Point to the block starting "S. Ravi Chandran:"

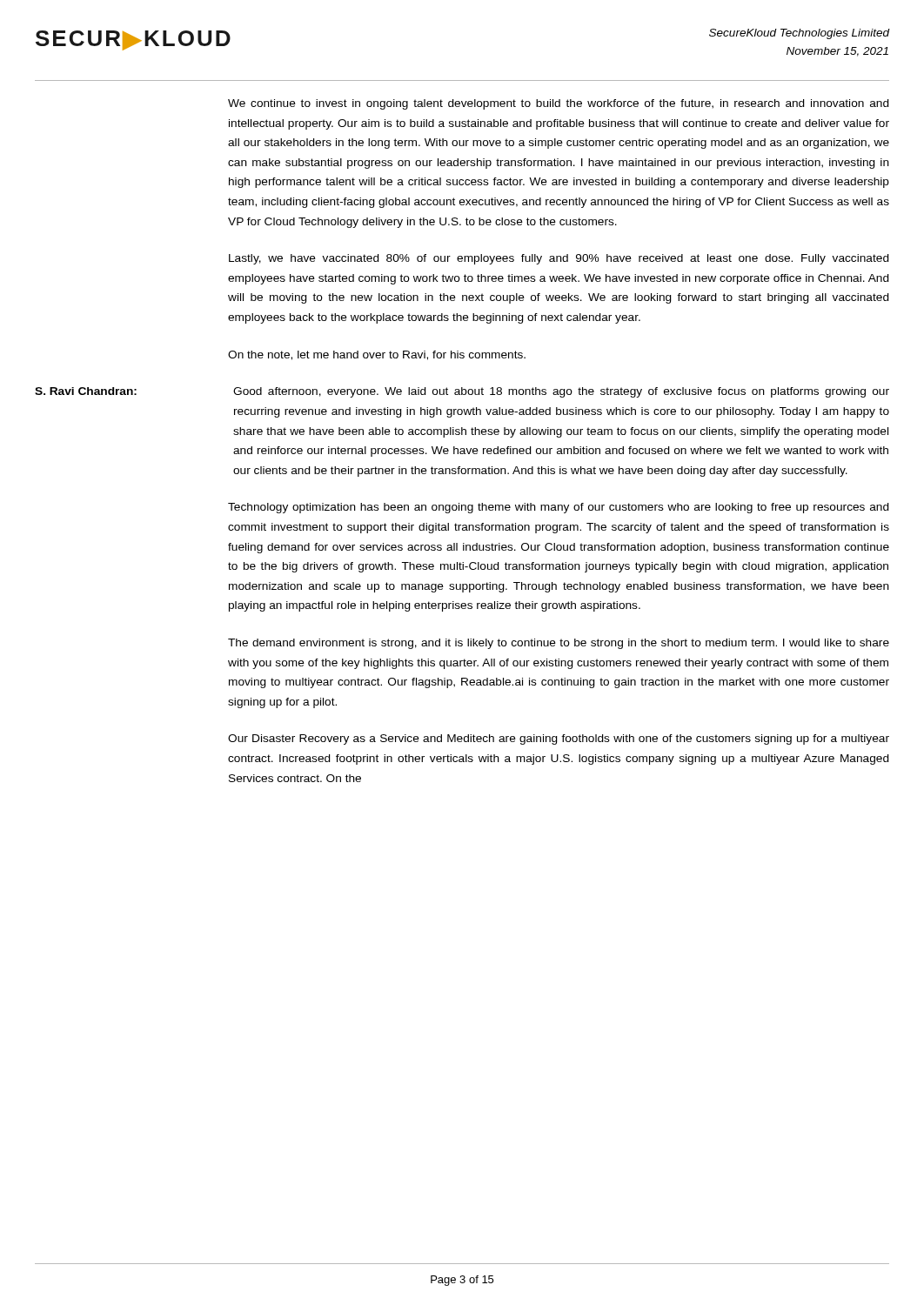tap(86, 391)
